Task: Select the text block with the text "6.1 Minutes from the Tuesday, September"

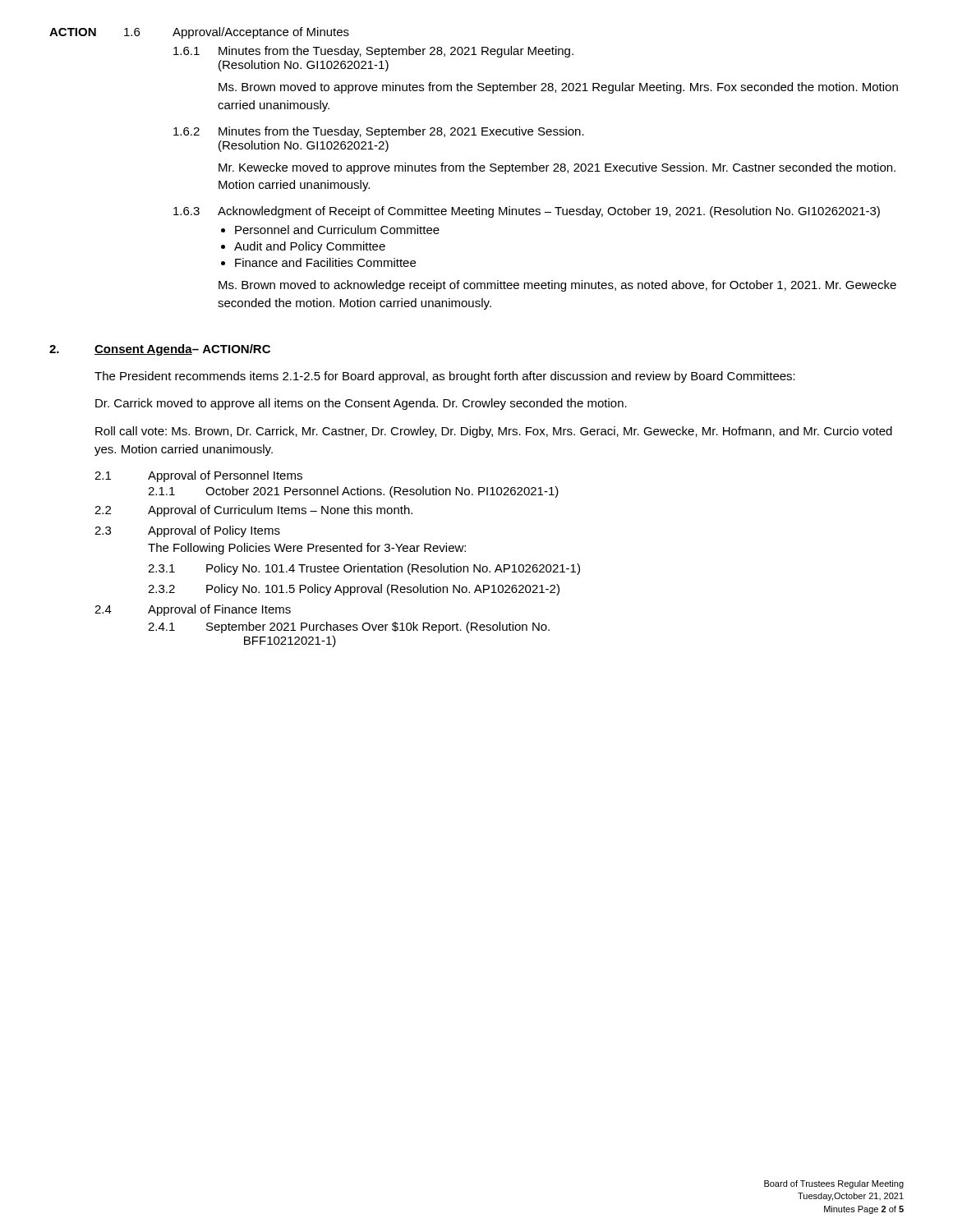Action: pos(538,79)
